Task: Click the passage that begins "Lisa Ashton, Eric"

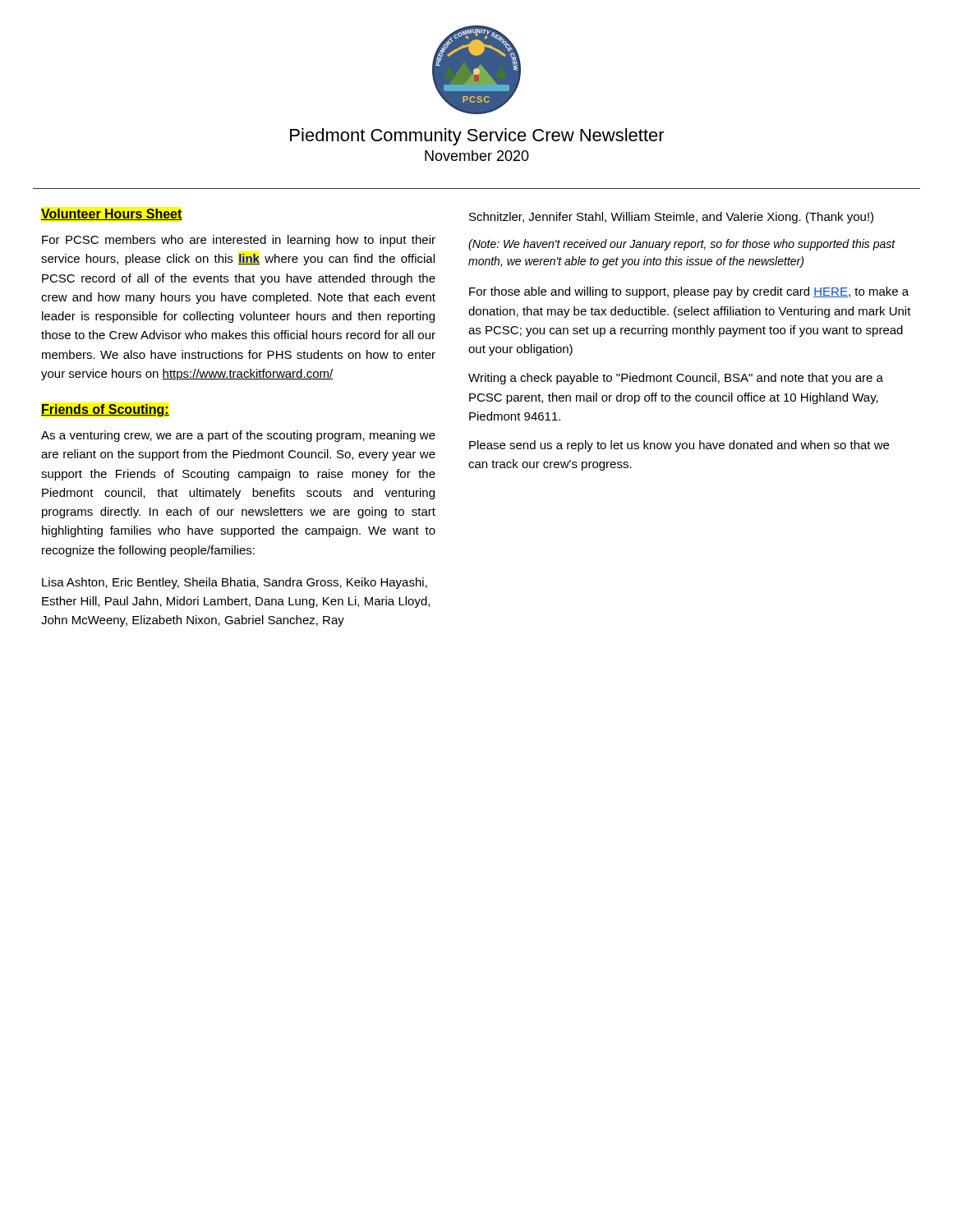Action: pyautogui.click(x=238, y=601)
